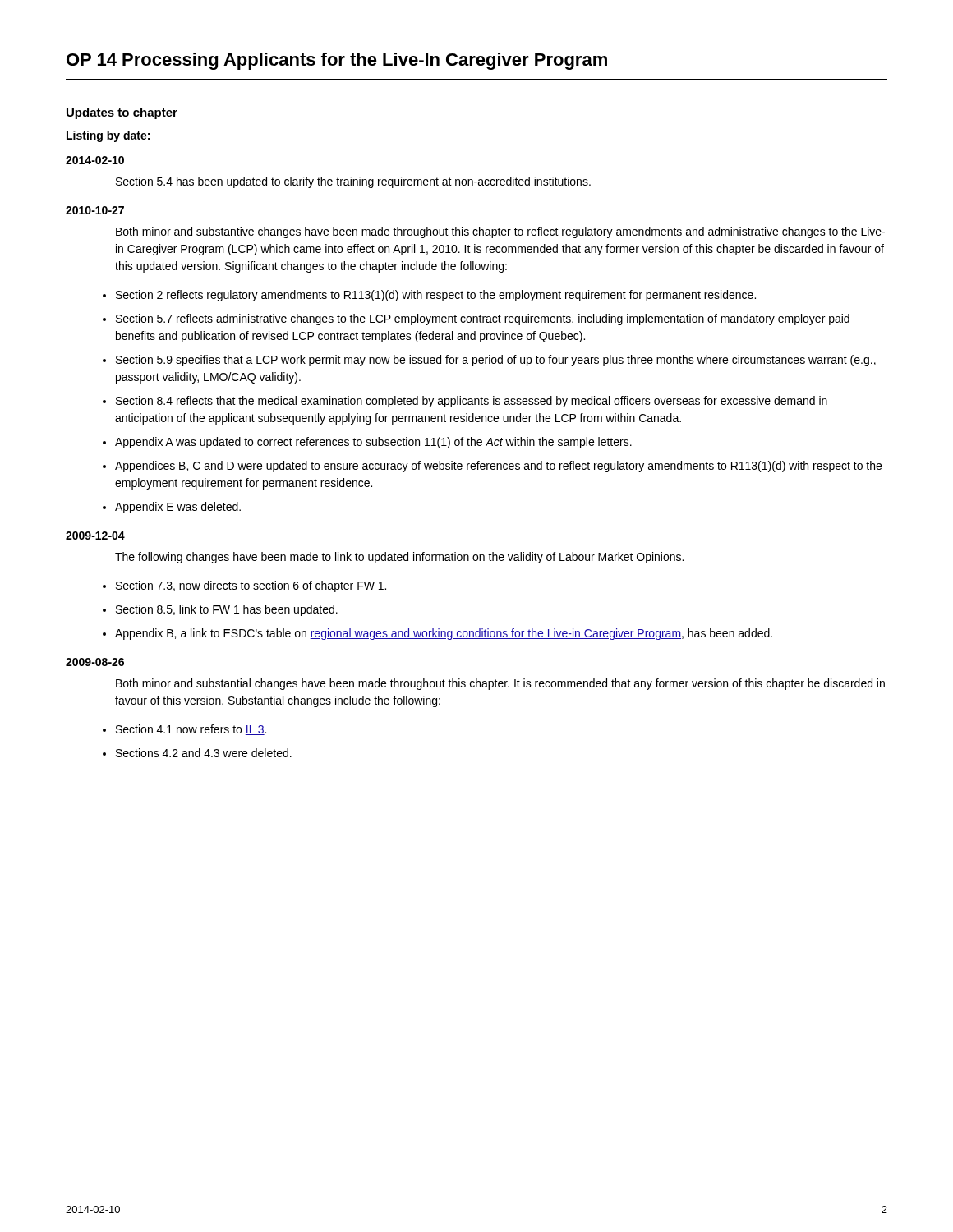Select the text block containing "Section 5.4 has been"
The image size is (953, 1232).
(x=353, y=182)
